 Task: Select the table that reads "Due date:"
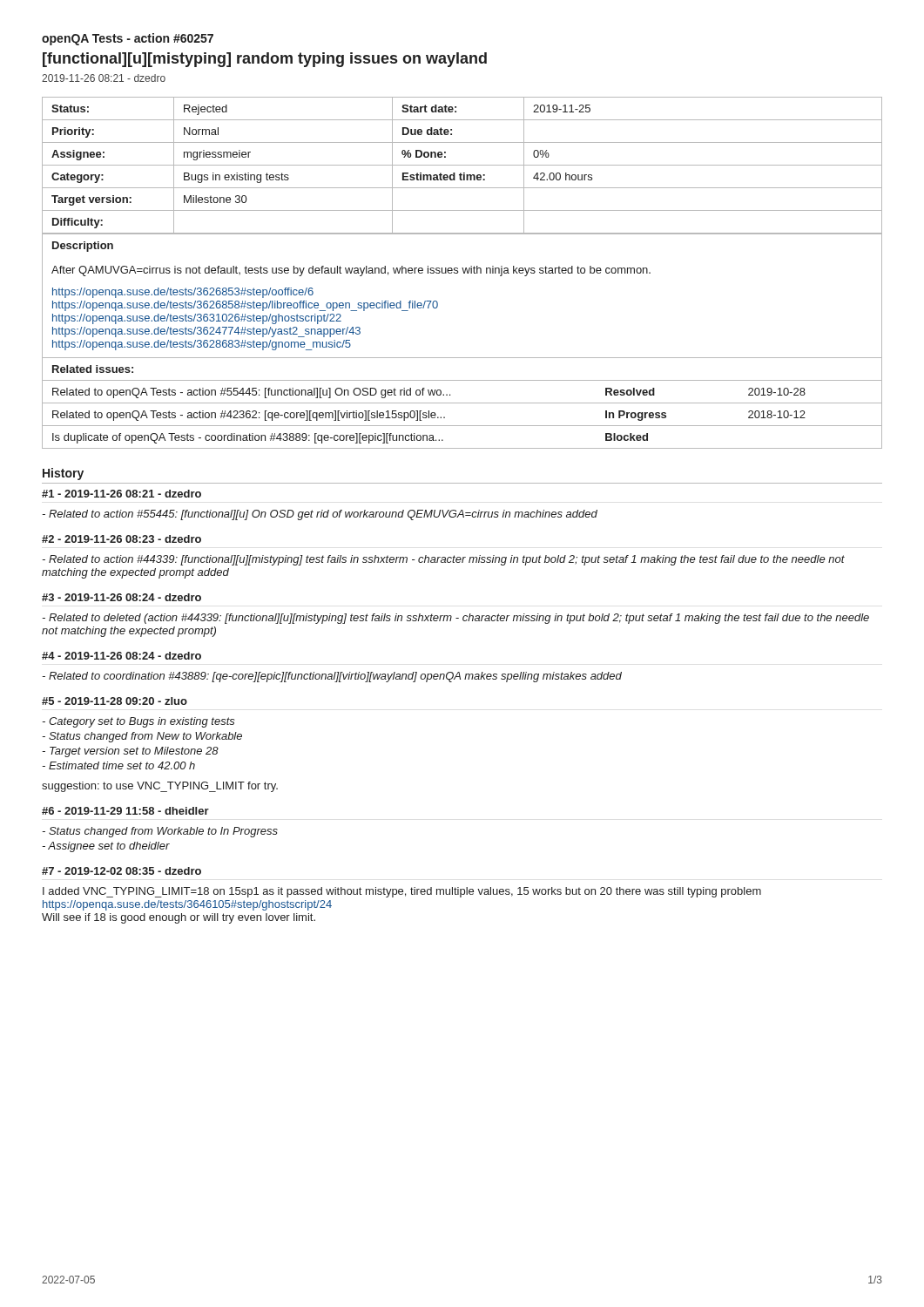(462, 165)
